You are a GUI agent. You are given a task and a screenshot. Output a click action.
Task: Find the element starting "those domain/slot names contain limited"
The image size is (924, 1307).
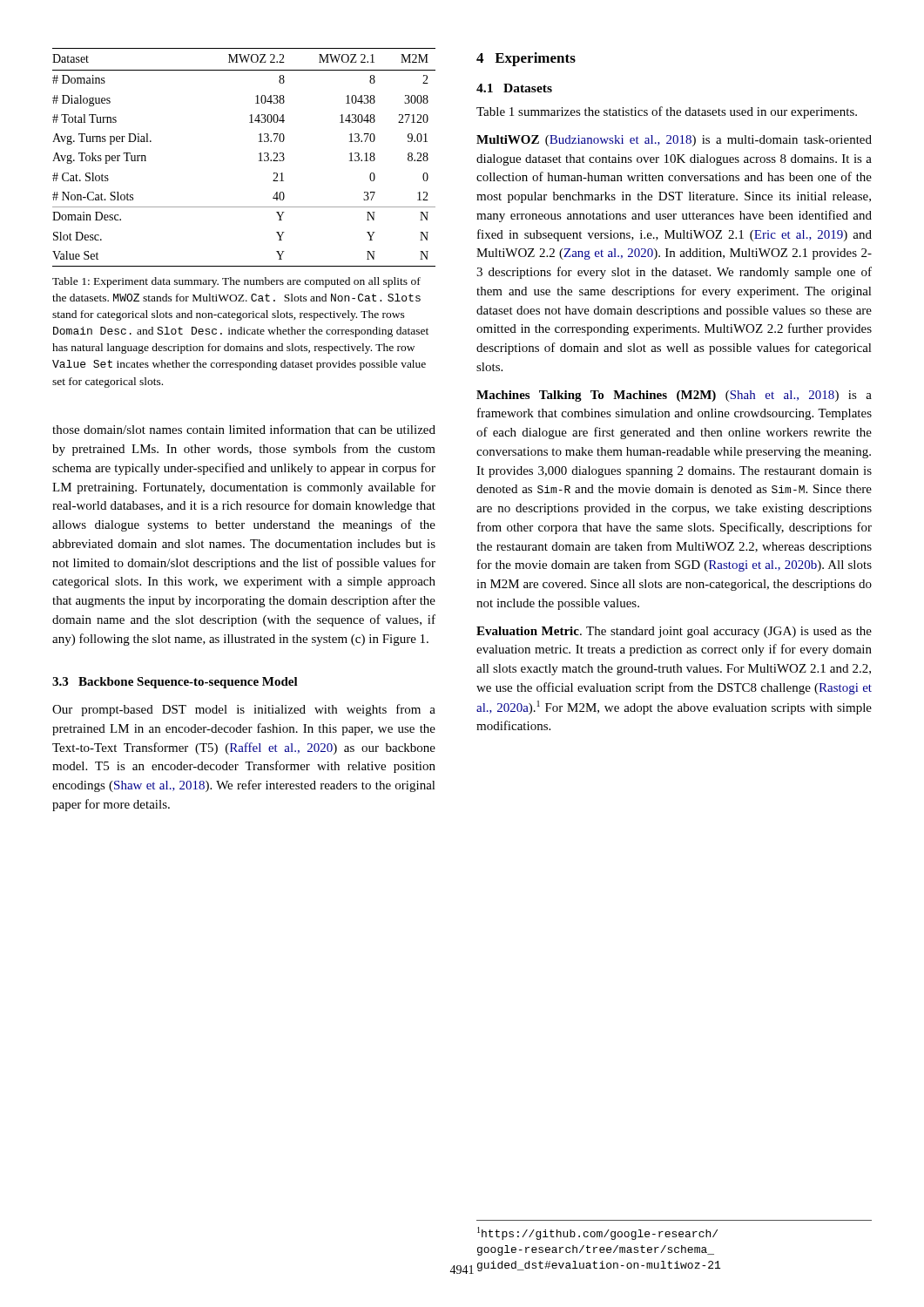coord(244,535)
